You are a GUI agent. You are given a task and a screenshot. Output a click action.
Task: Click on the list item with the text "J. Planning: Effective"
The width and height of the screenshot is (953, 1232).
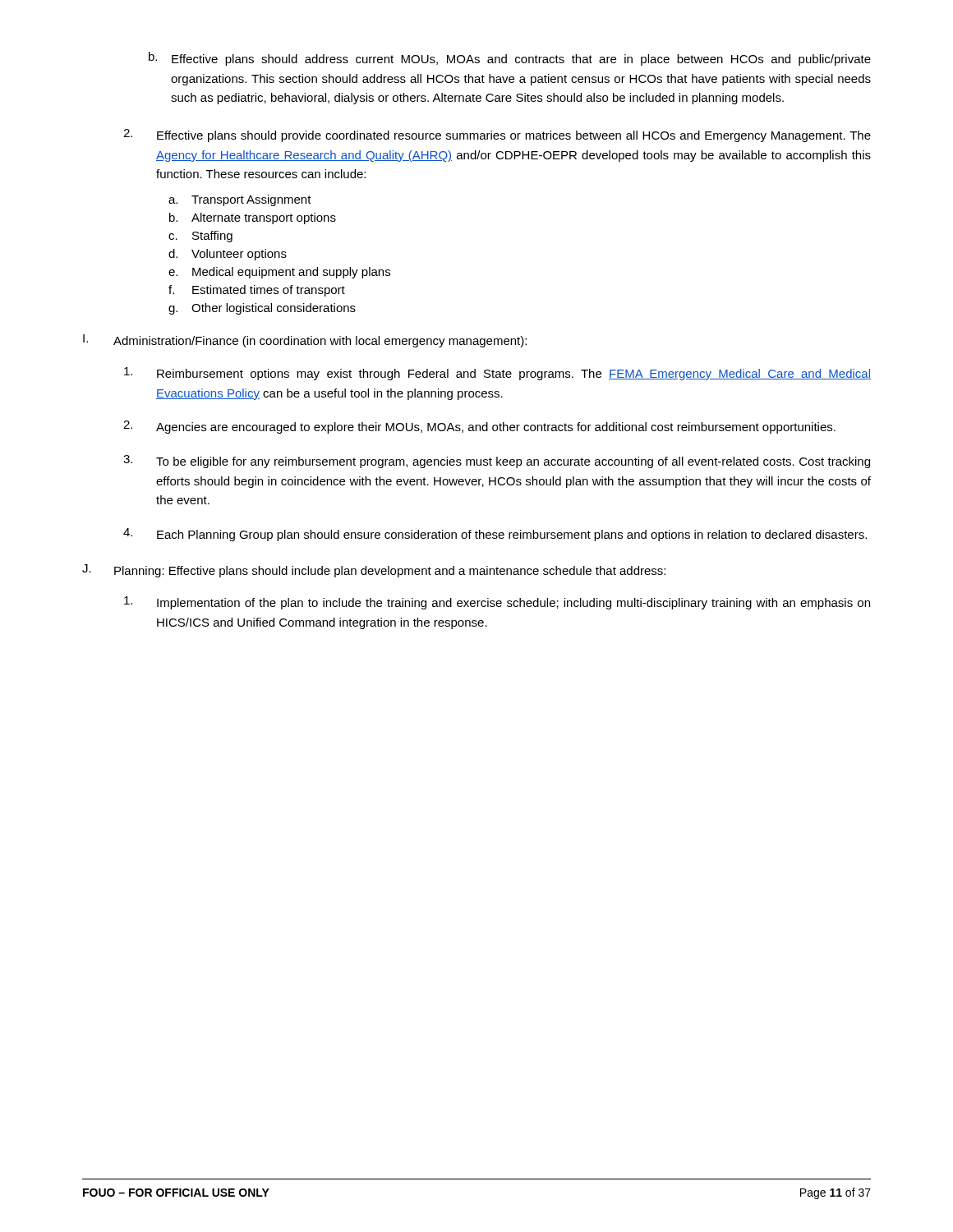click(x=476, y=570)
